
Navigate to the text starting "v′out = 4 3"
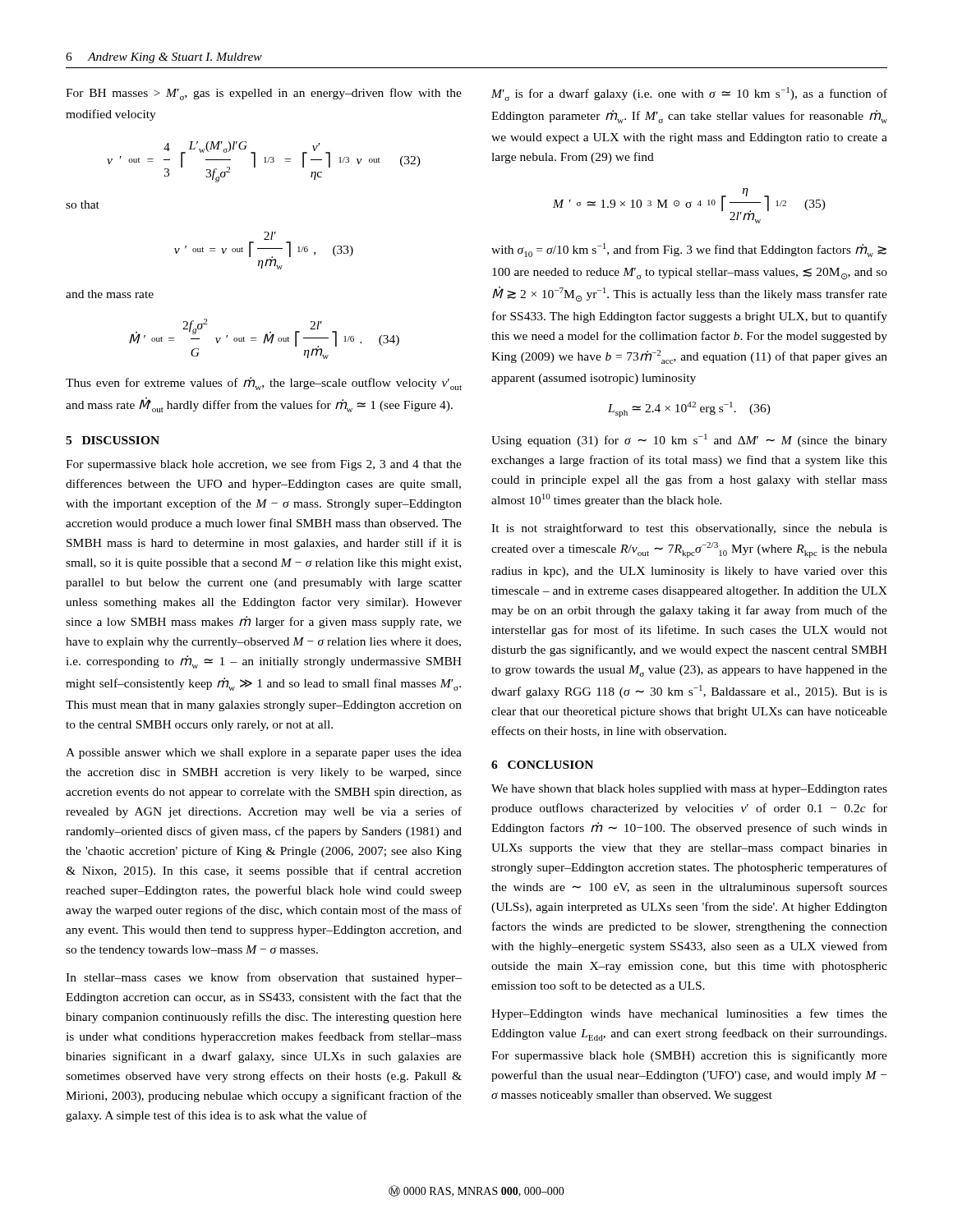(x=264, y=160)
